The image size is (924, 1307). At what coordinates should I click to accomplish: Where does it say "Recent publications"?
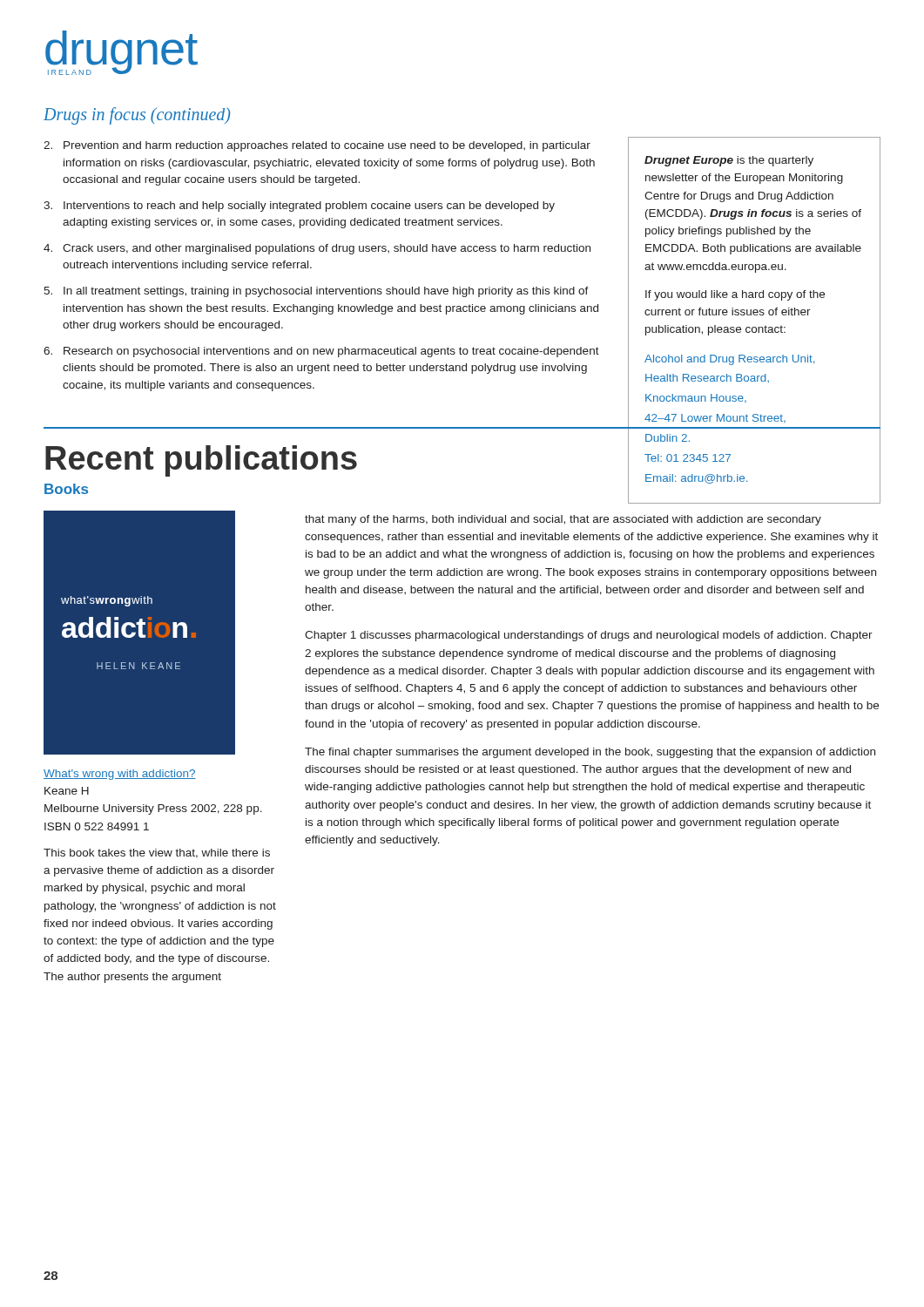201,459
